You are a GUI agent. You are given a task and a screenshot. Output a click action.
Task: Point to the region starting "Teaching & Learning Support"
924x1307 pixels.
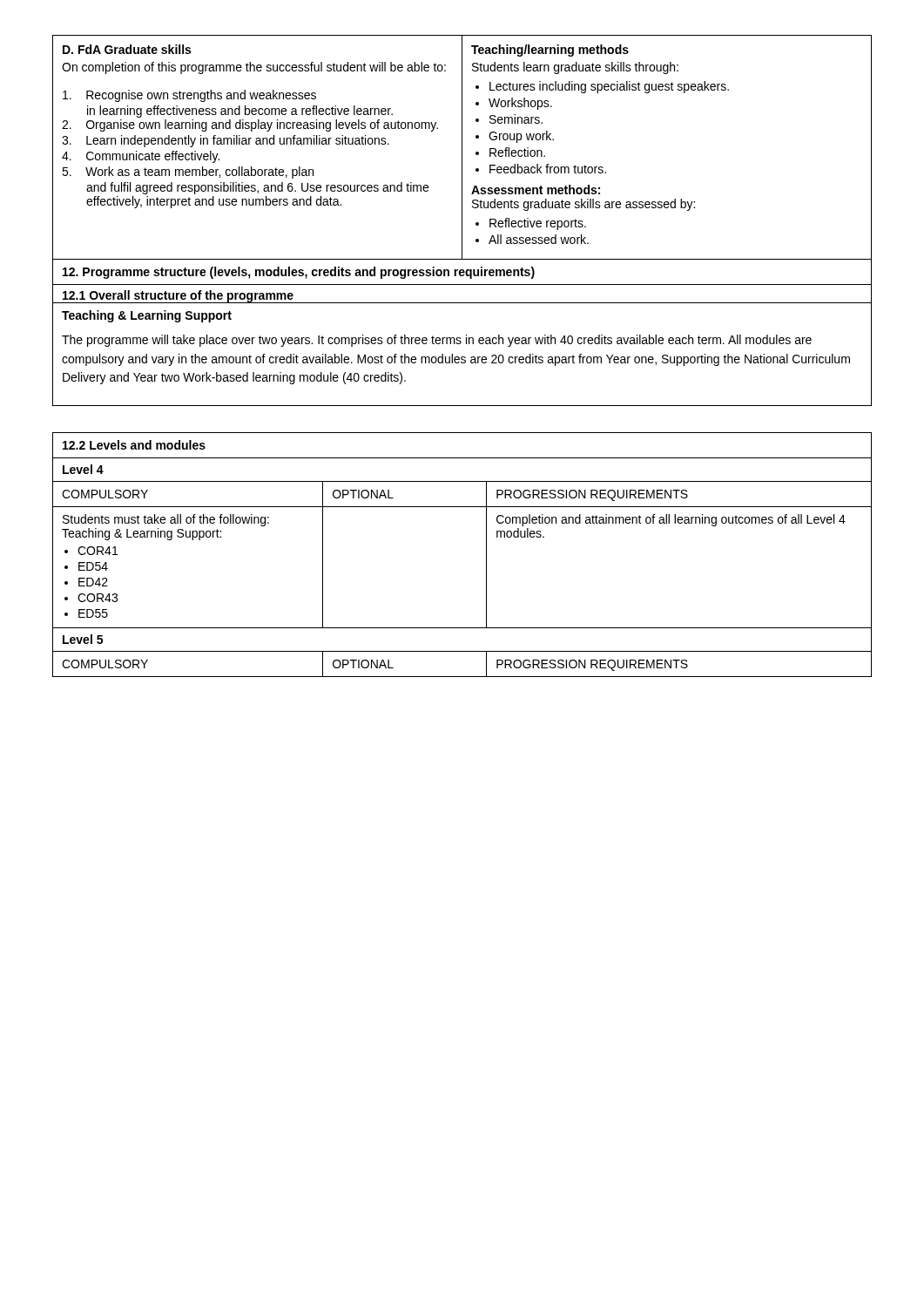pyautogui.click(x=147, y=315)
